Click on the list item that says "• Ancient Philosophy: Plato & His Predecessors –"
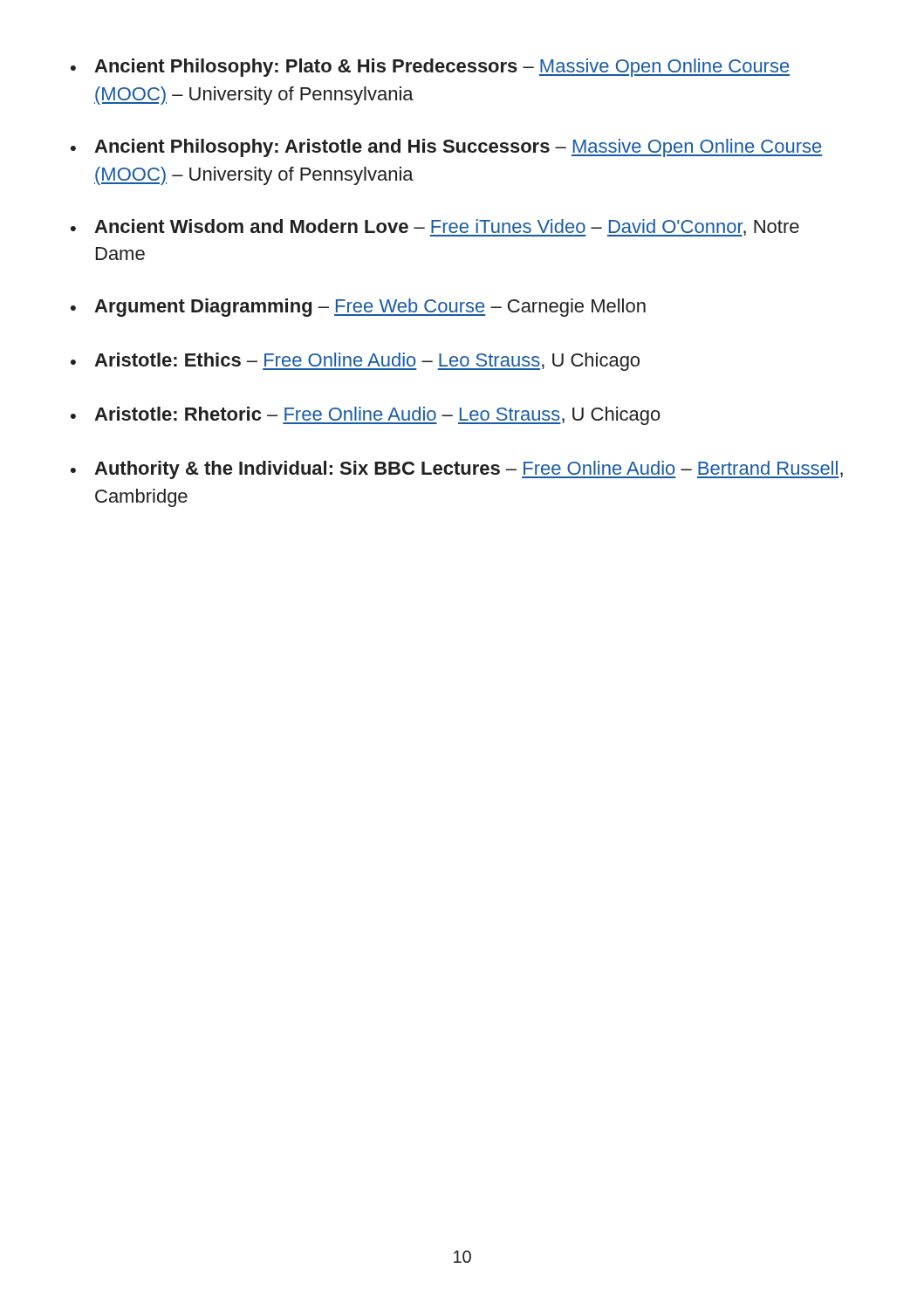The image size is (924, 1309). (x=462, y=80)
